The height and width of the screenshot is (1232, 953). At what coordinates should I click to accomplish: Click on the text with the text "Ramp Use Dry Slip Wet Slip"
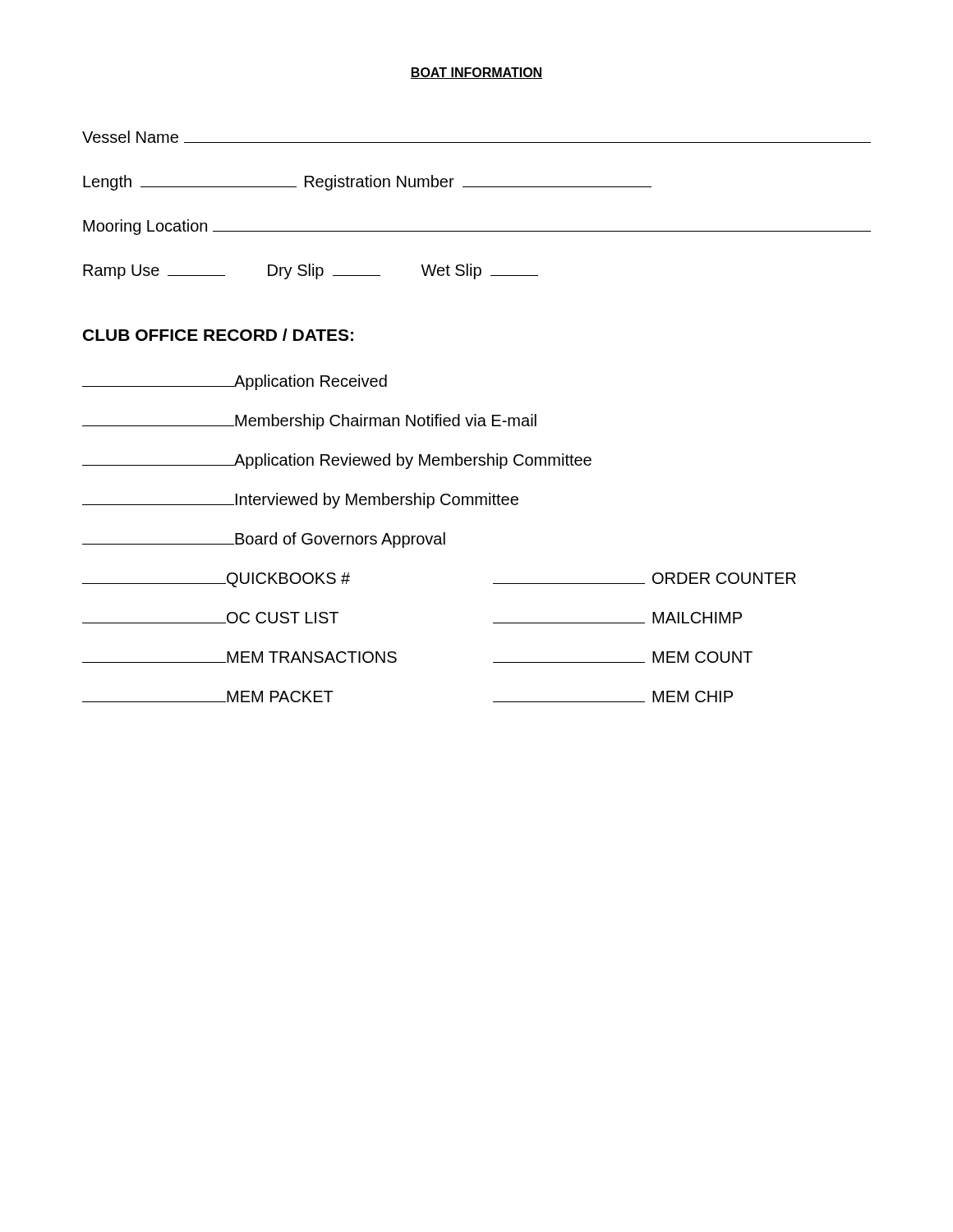pos(310,269)
